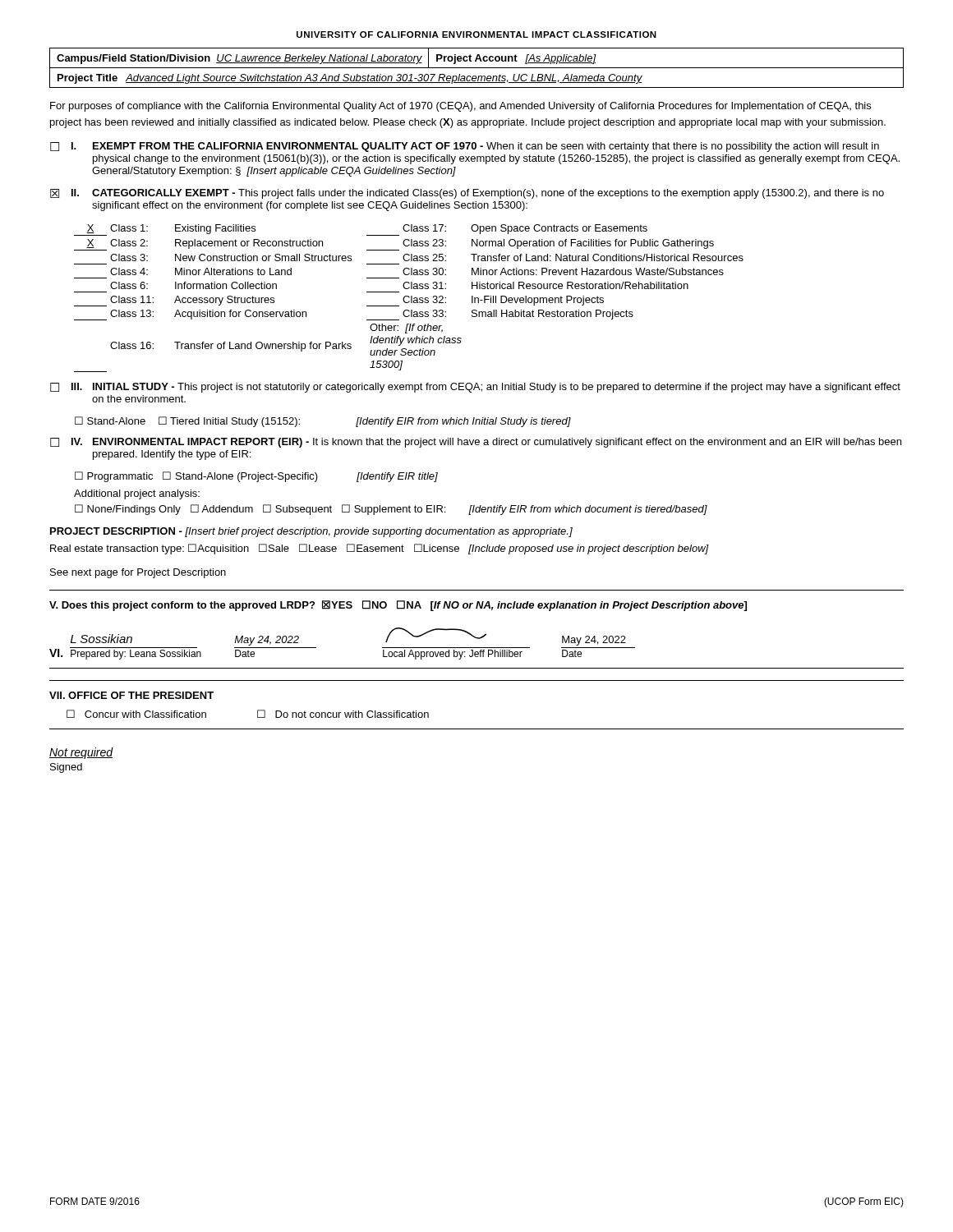Find the text that says "Additional project analysis:"

[137, 493]
